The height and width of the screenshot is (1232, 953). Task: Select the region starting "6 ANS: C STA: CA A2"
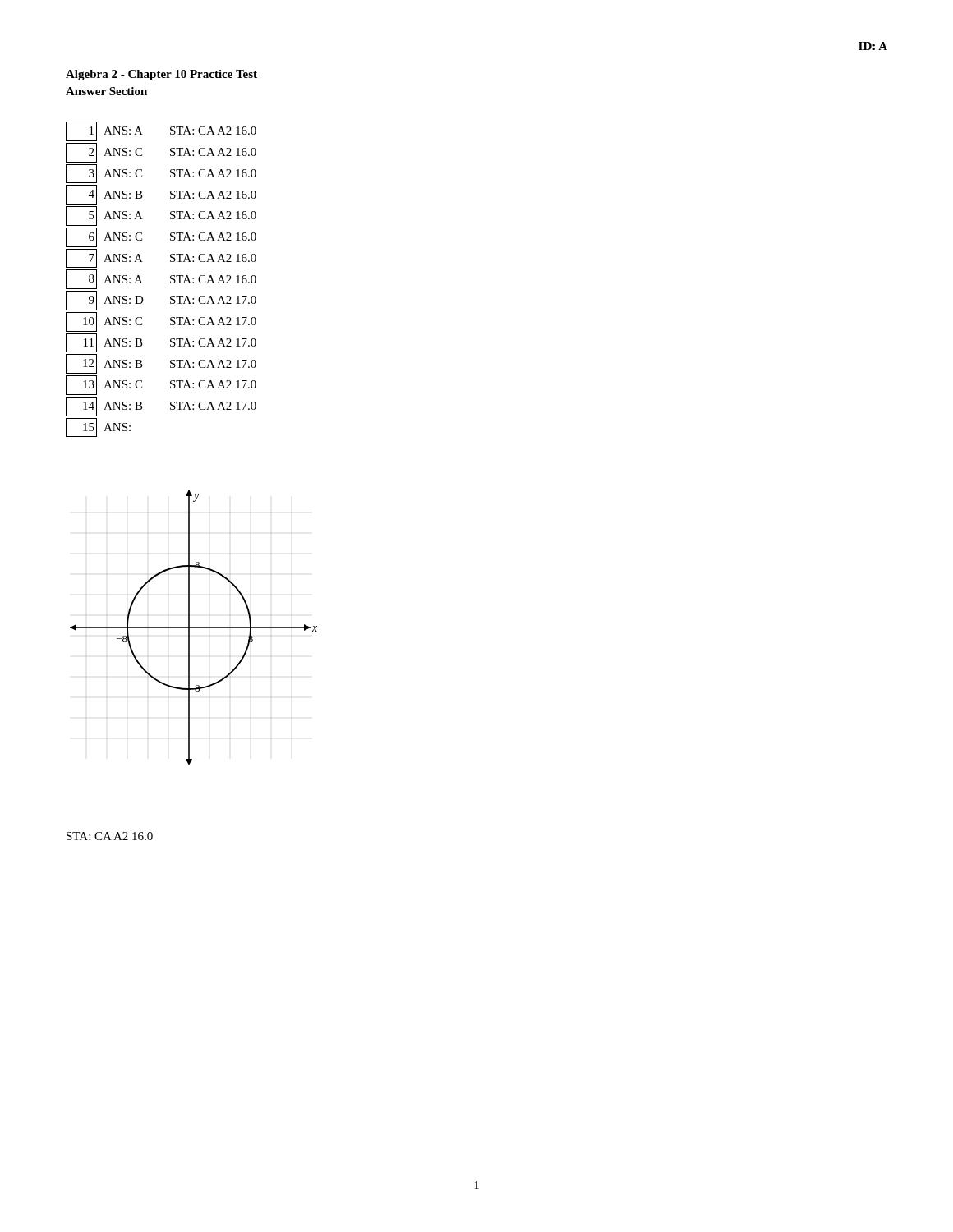coord(161,237)
